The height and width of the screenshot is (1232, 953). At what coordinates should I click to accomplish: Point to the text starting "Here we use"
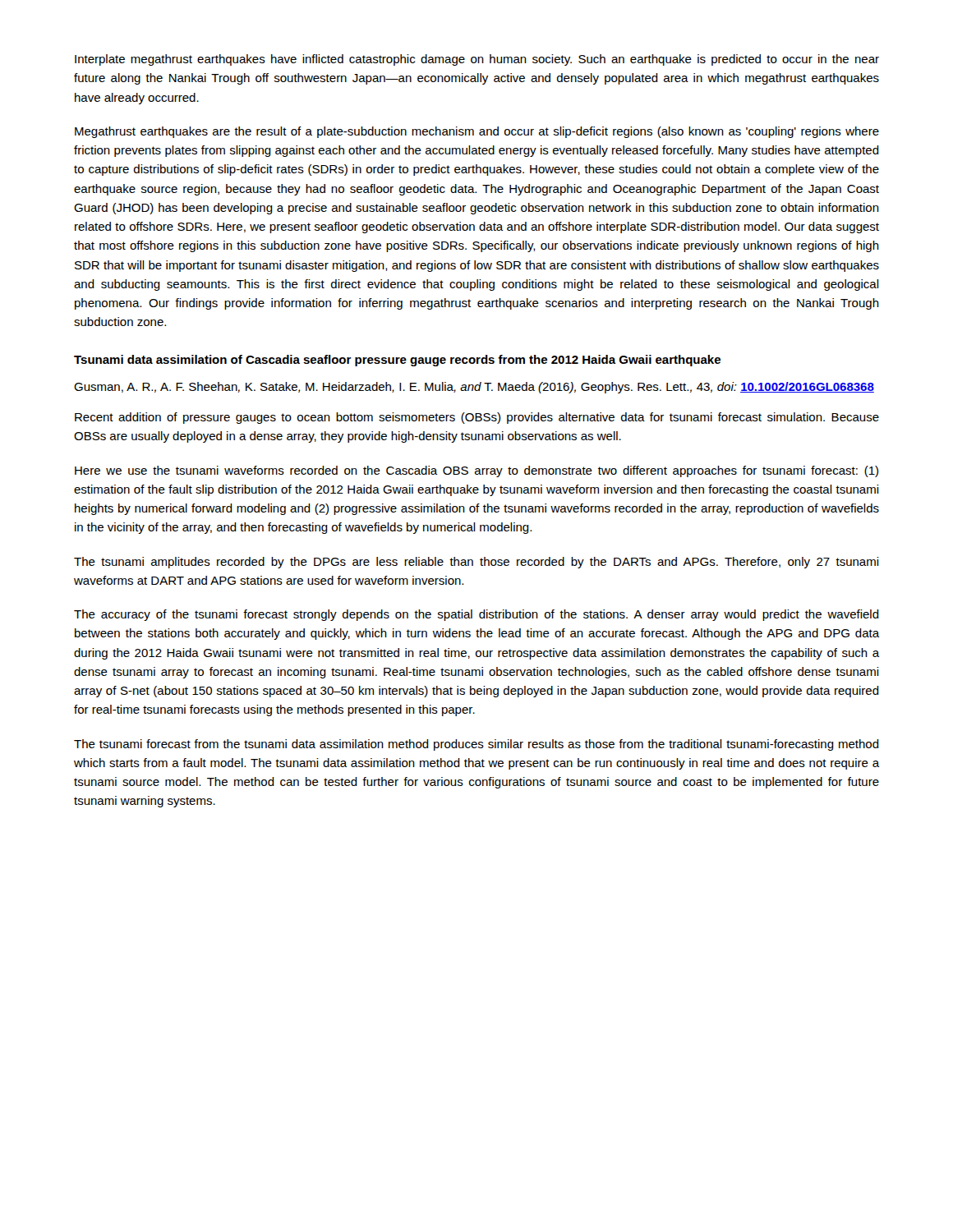coord(476,498)
